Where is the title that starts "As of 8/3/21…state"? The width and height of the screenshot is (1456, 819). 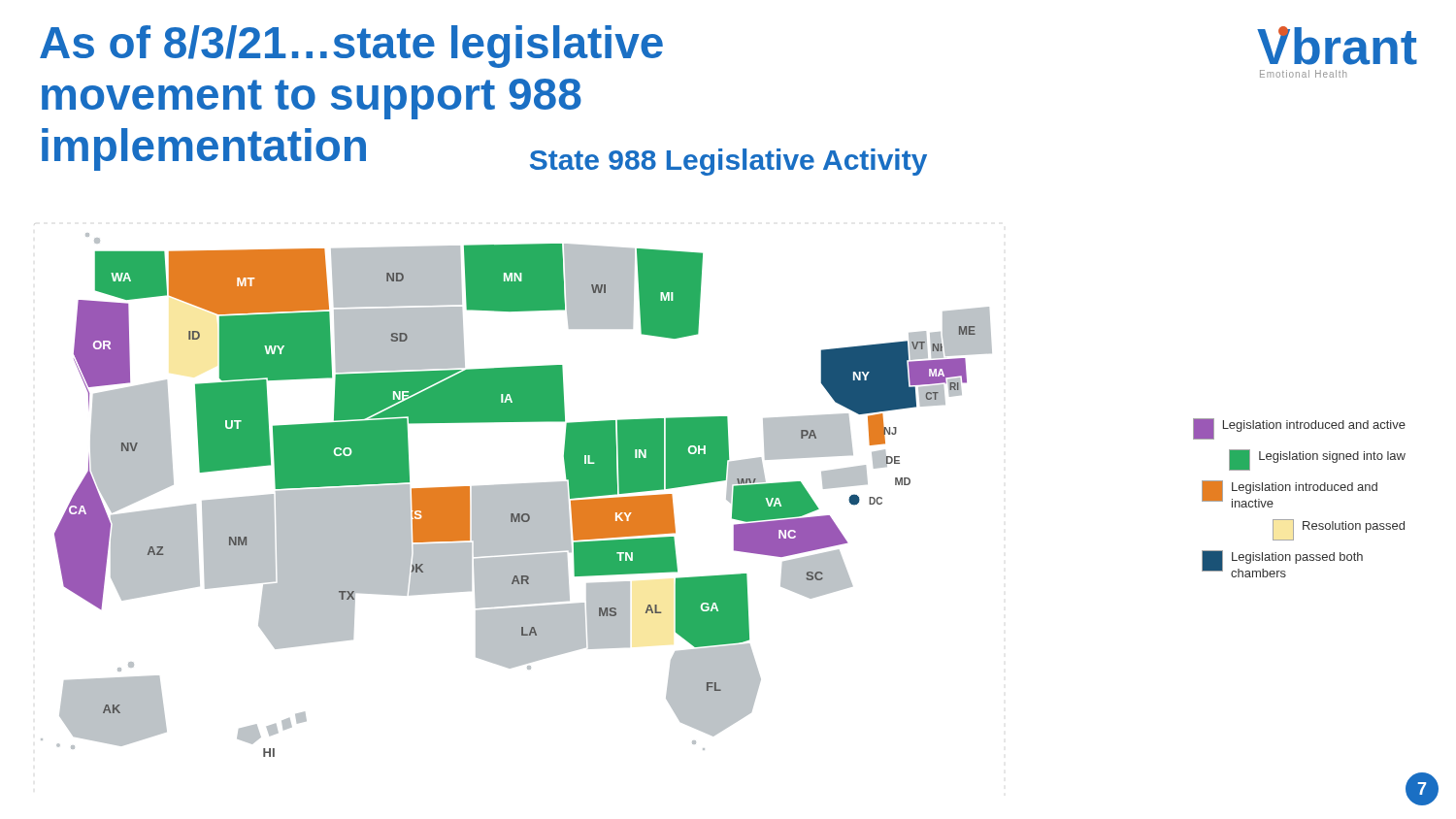click(x=456, y=94)
